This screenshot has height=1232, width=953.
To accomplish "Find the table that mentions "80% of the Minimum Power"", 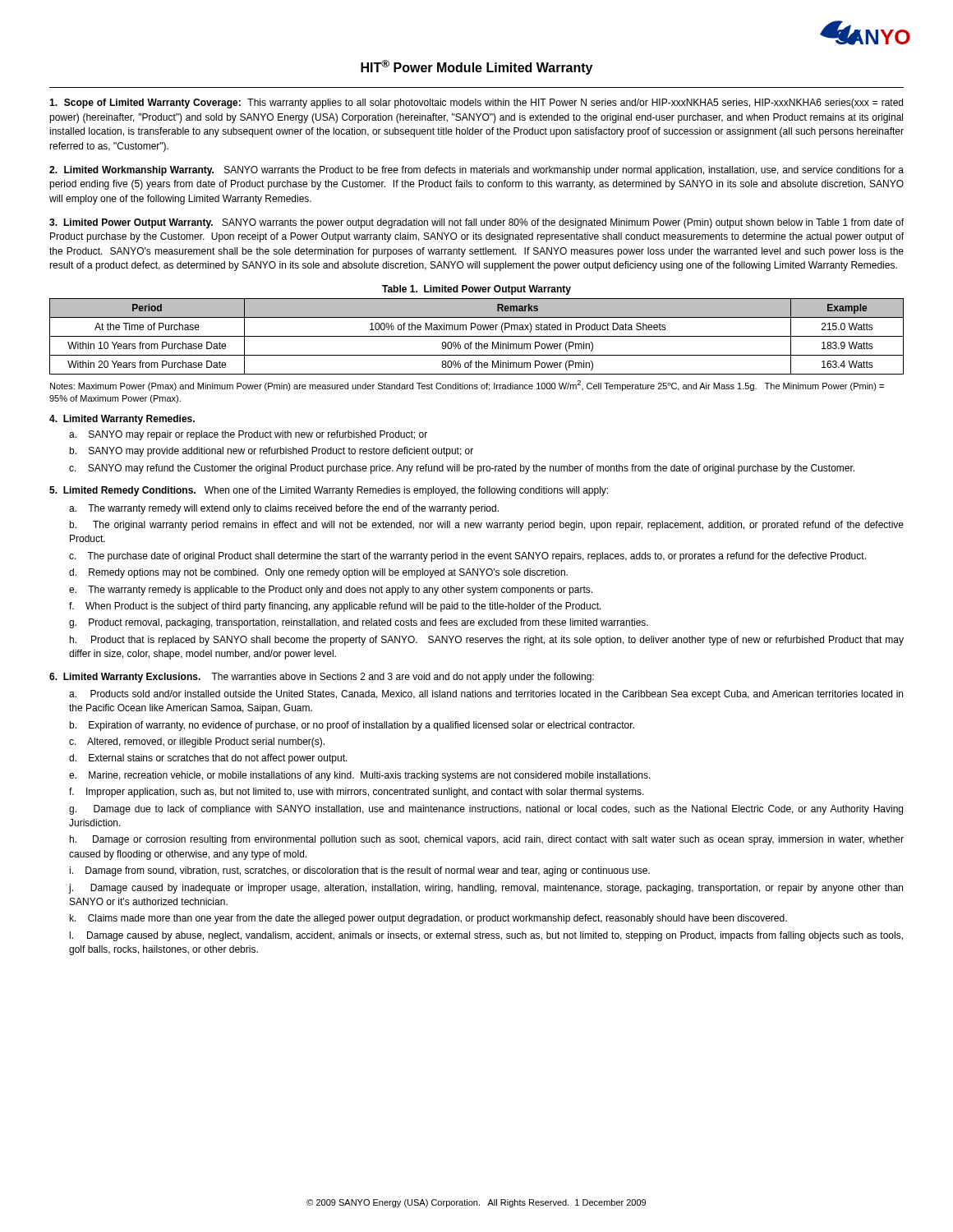I will (x=476, y=336).
